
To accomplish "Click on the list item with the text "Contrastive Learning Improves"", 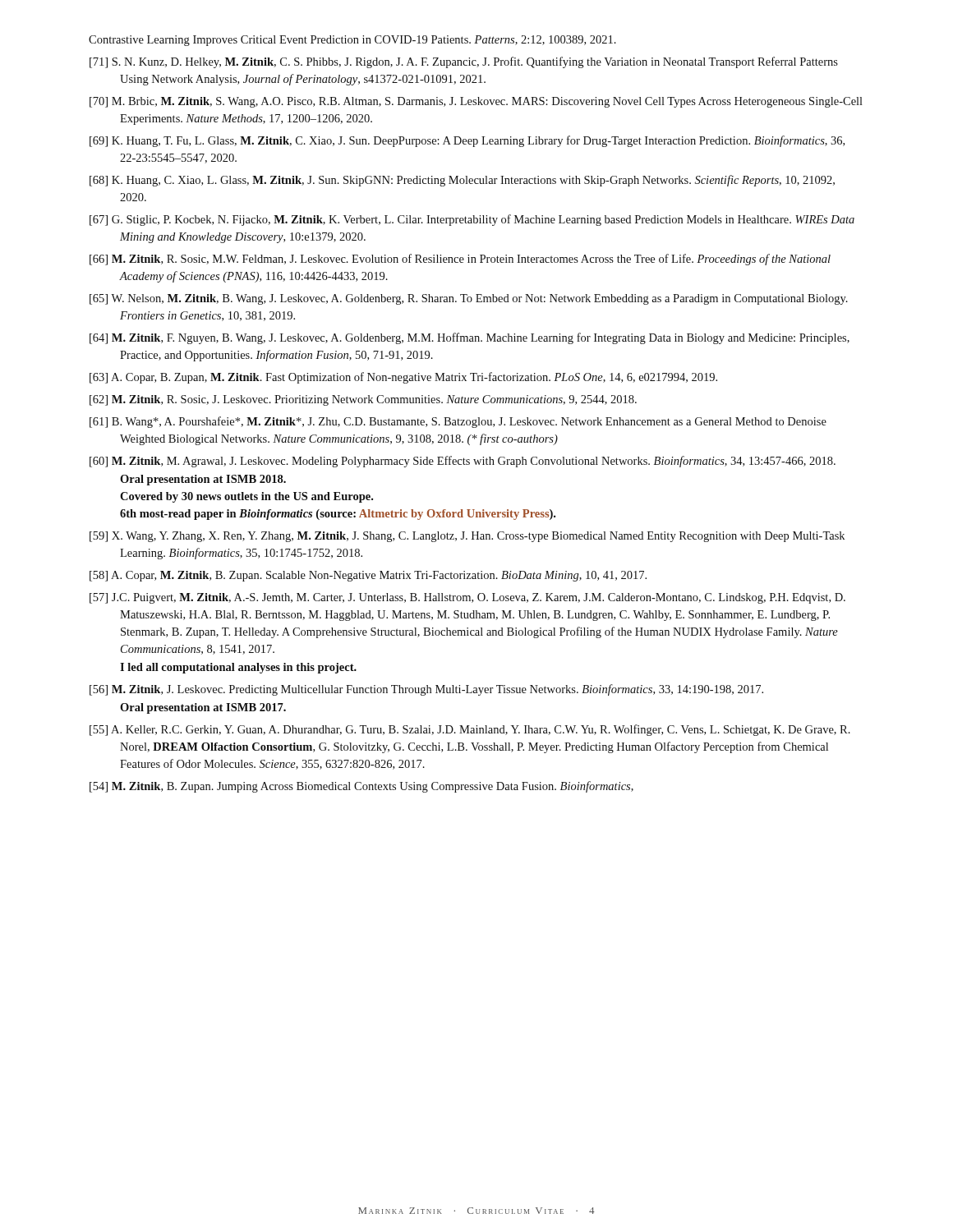I will 476,40.
